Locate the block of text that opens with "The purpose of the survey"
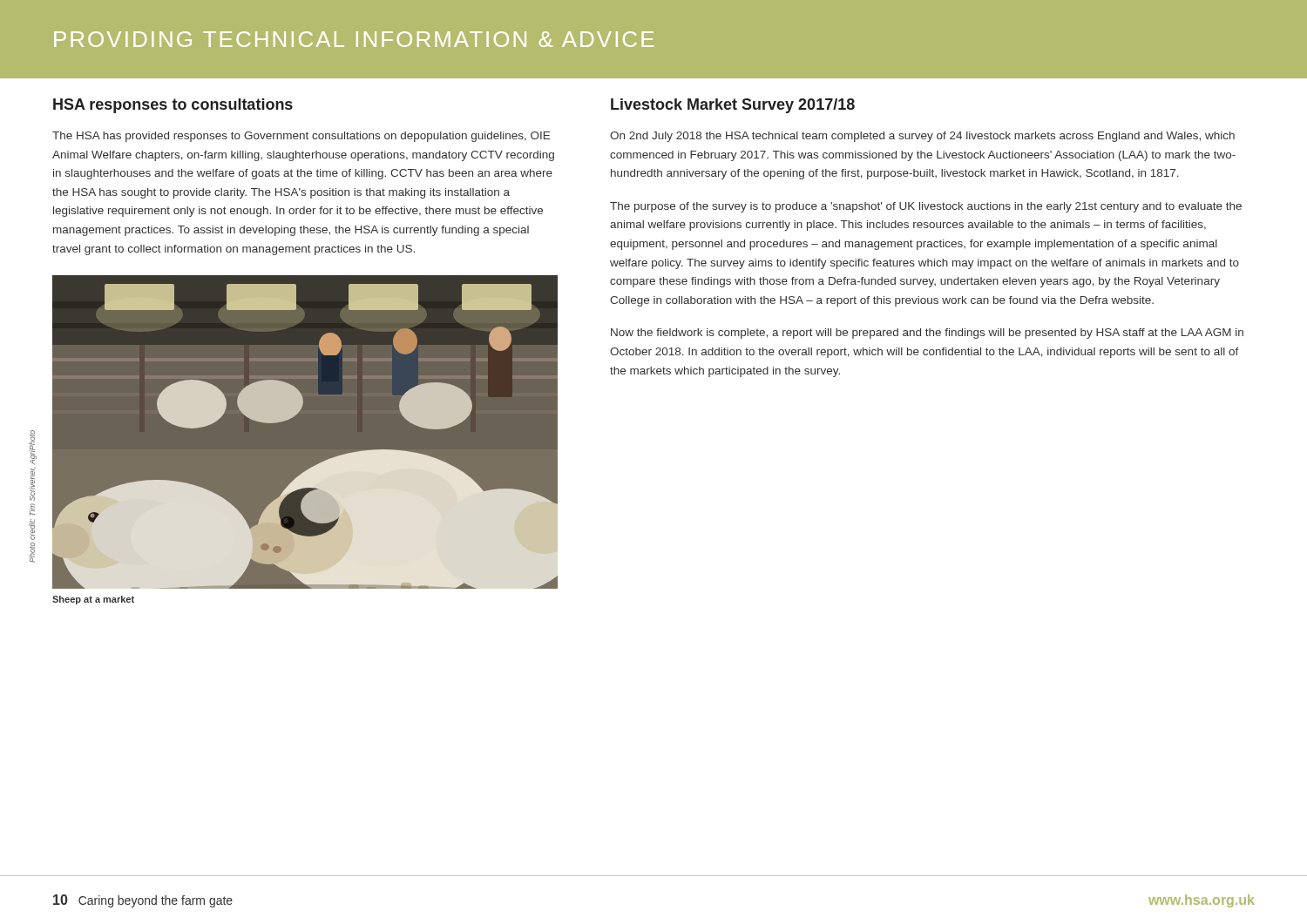The width and height of the screenshot is (1307, 924). [926, 253]
